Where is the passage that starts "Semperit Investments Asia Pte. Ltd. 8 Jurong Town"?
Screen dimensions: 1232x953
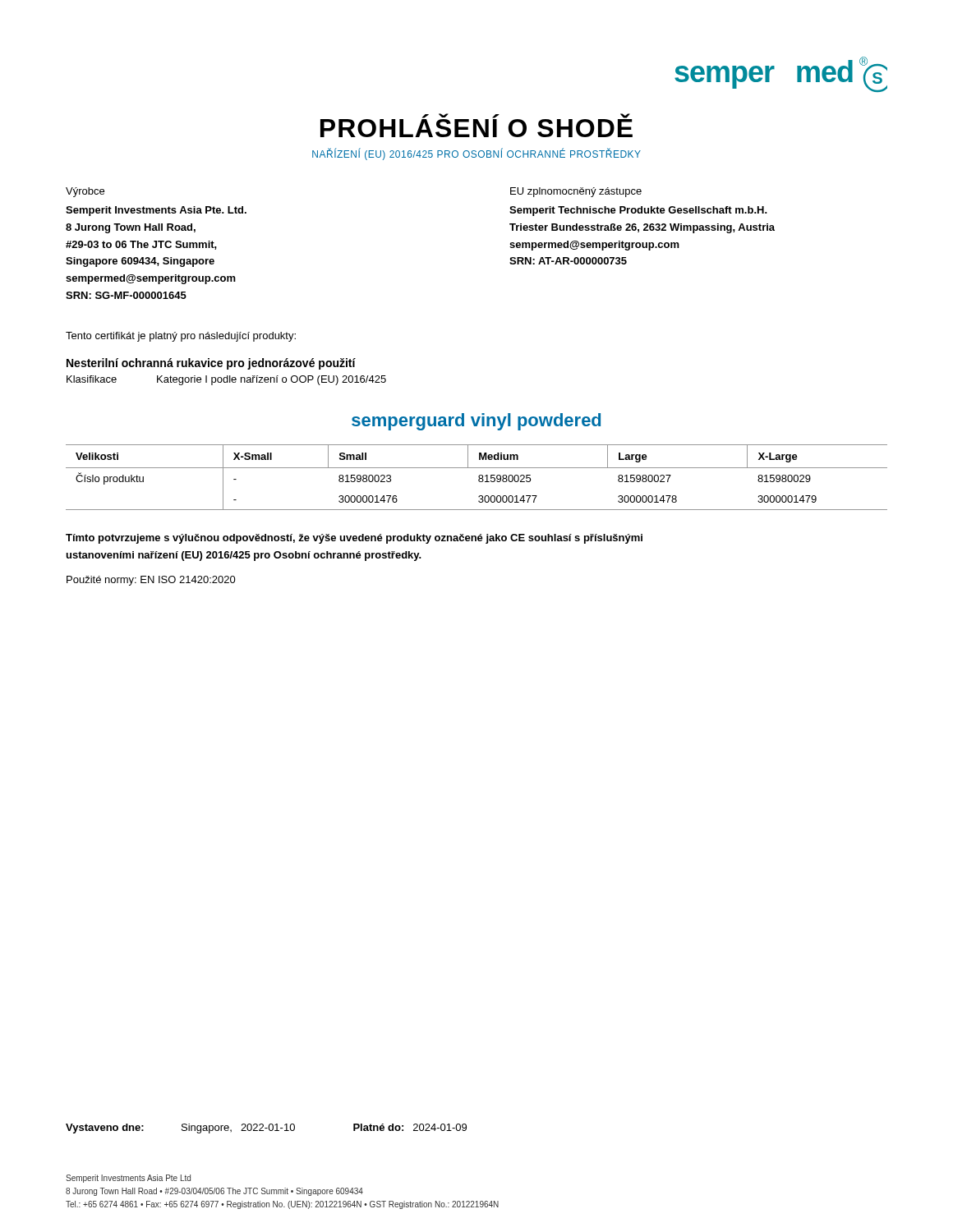coord(156,253)
